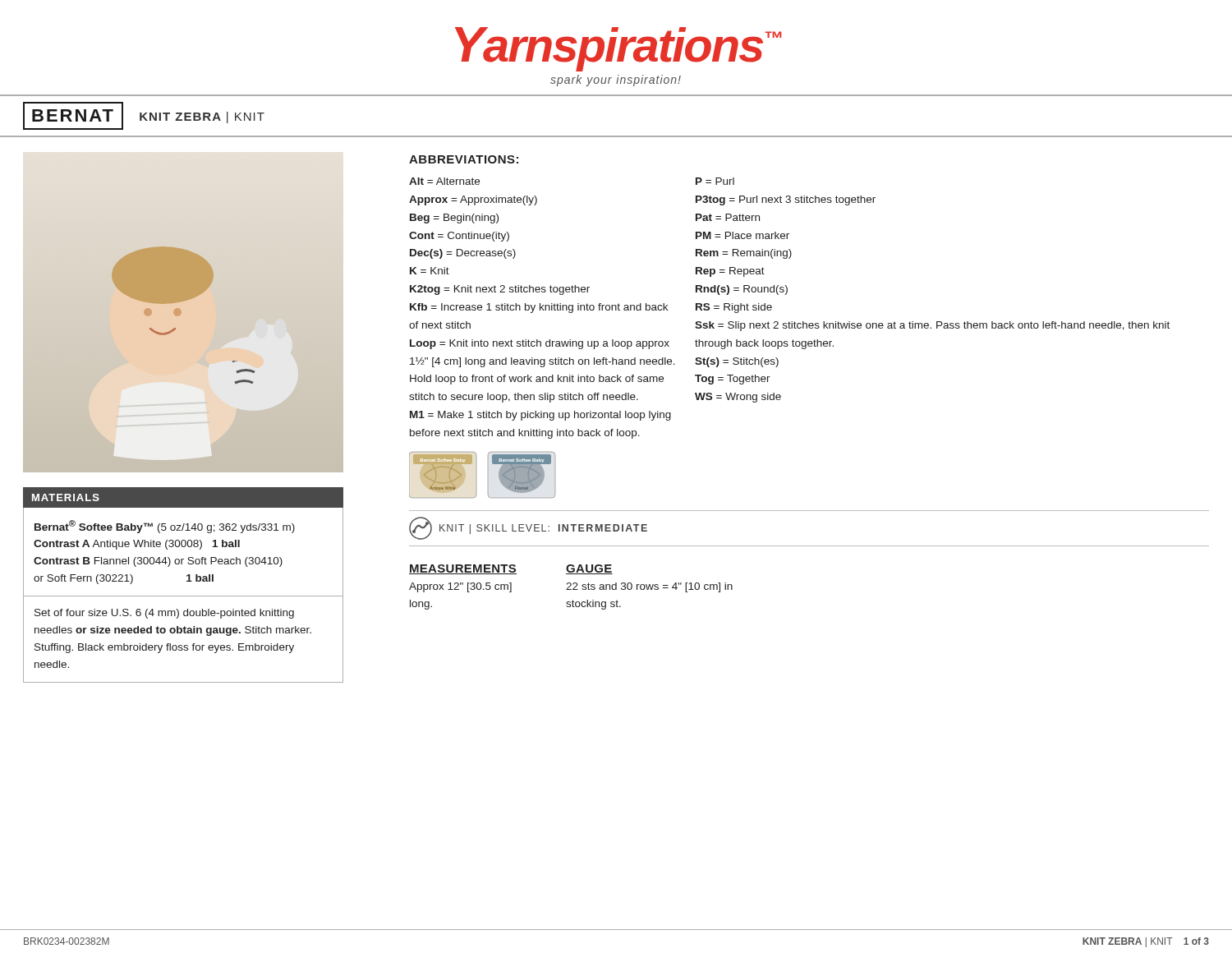Click the passage that begins "22 sts and 30 rows = 4""
Screen dimensions: 953x1232
(649, 595)
